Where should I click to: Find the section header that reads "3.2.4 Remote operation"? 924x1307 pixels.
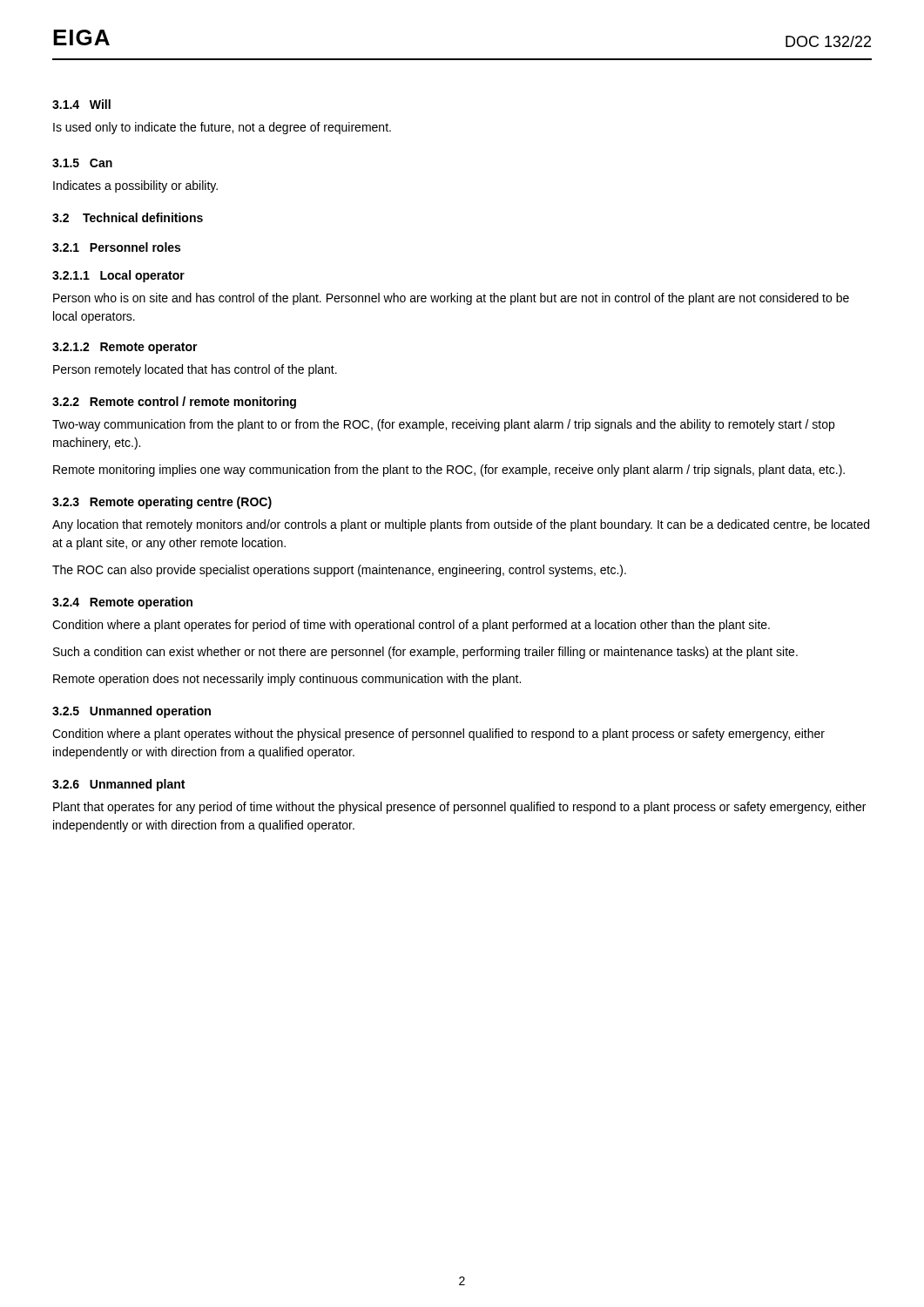pos(123,602)
